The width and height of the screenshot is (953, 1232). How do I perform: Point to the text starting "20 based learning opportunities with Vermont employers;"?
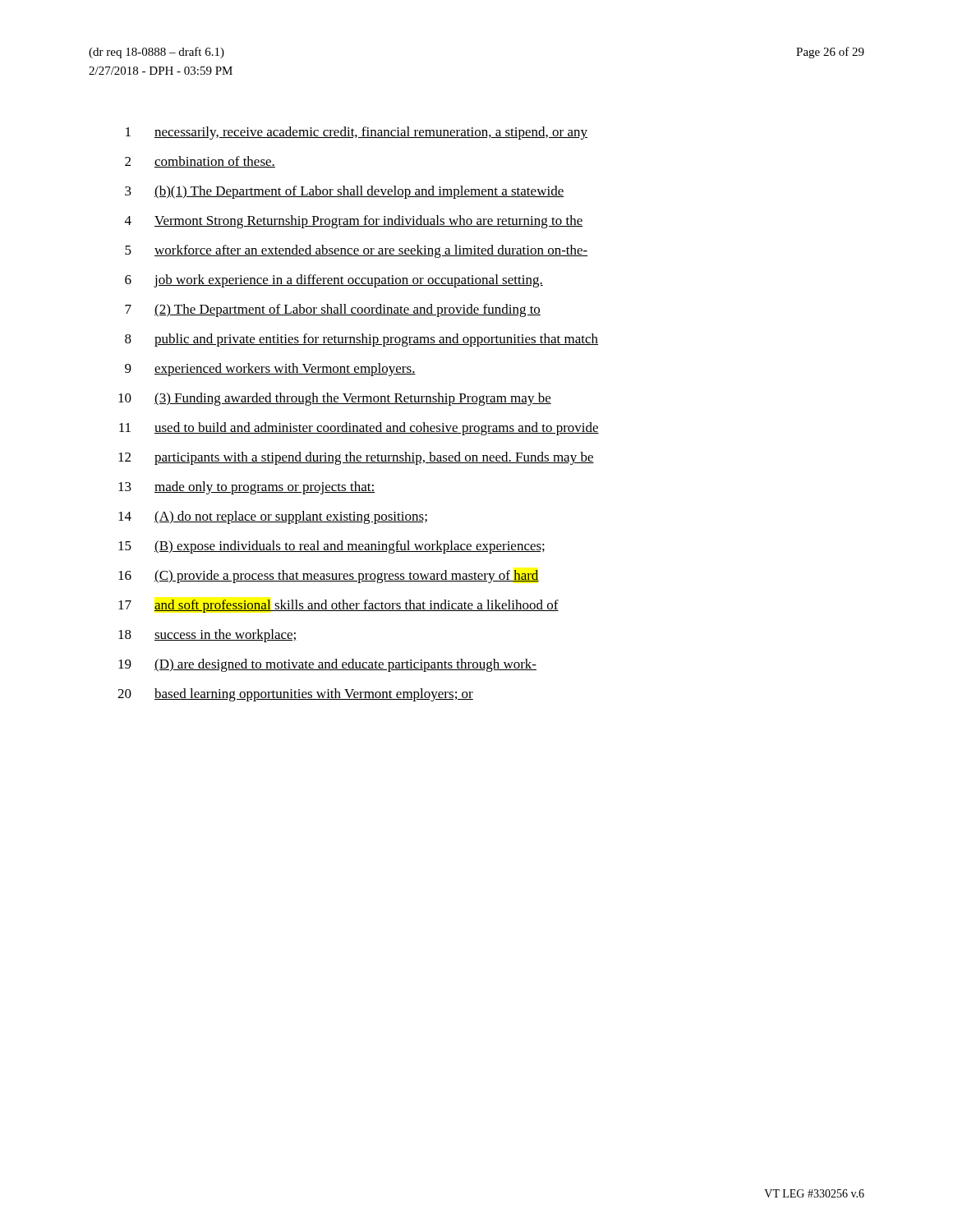(476, 694)
